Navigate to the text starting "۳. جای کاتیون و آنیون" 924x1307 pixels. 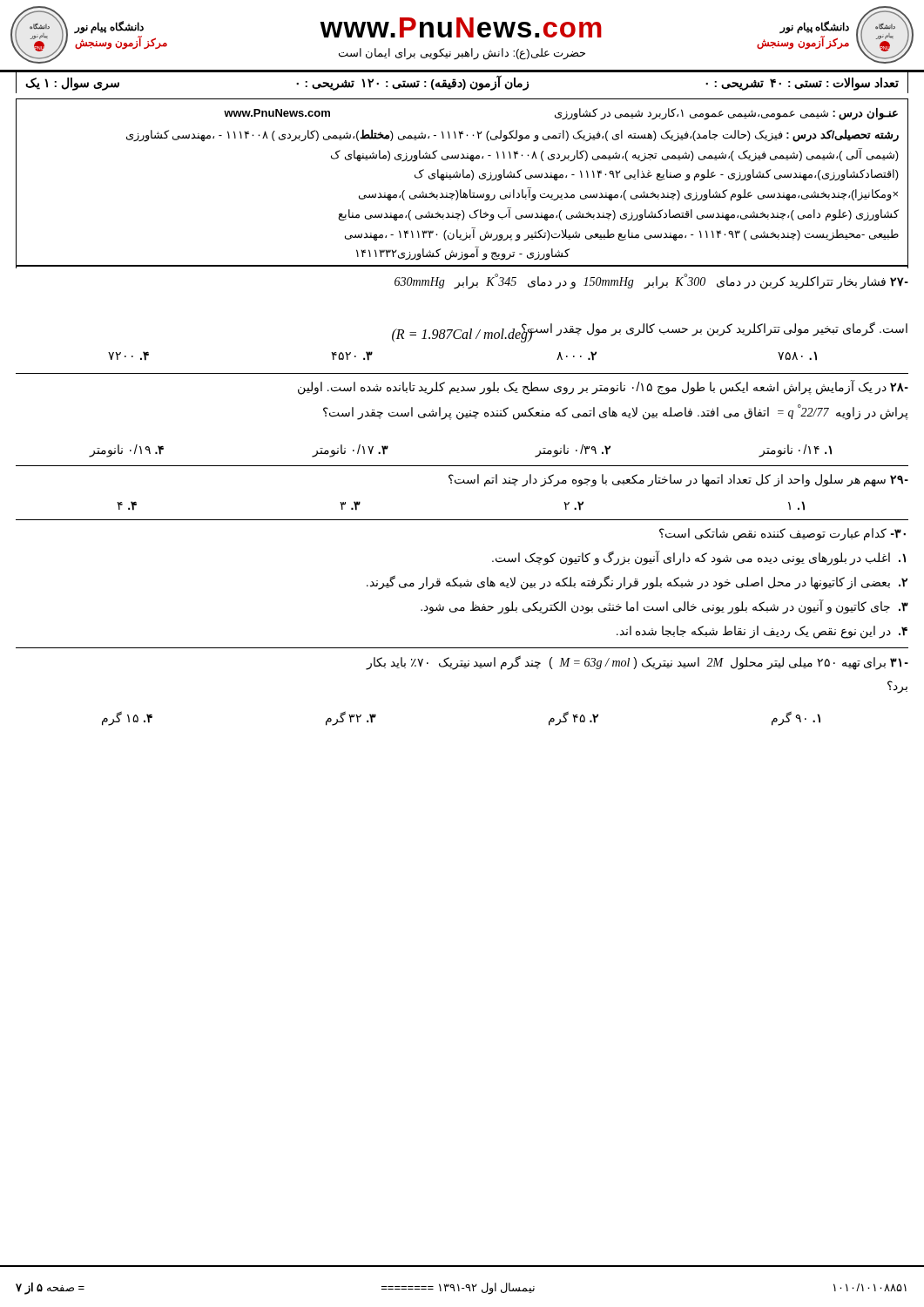(664, 606)
